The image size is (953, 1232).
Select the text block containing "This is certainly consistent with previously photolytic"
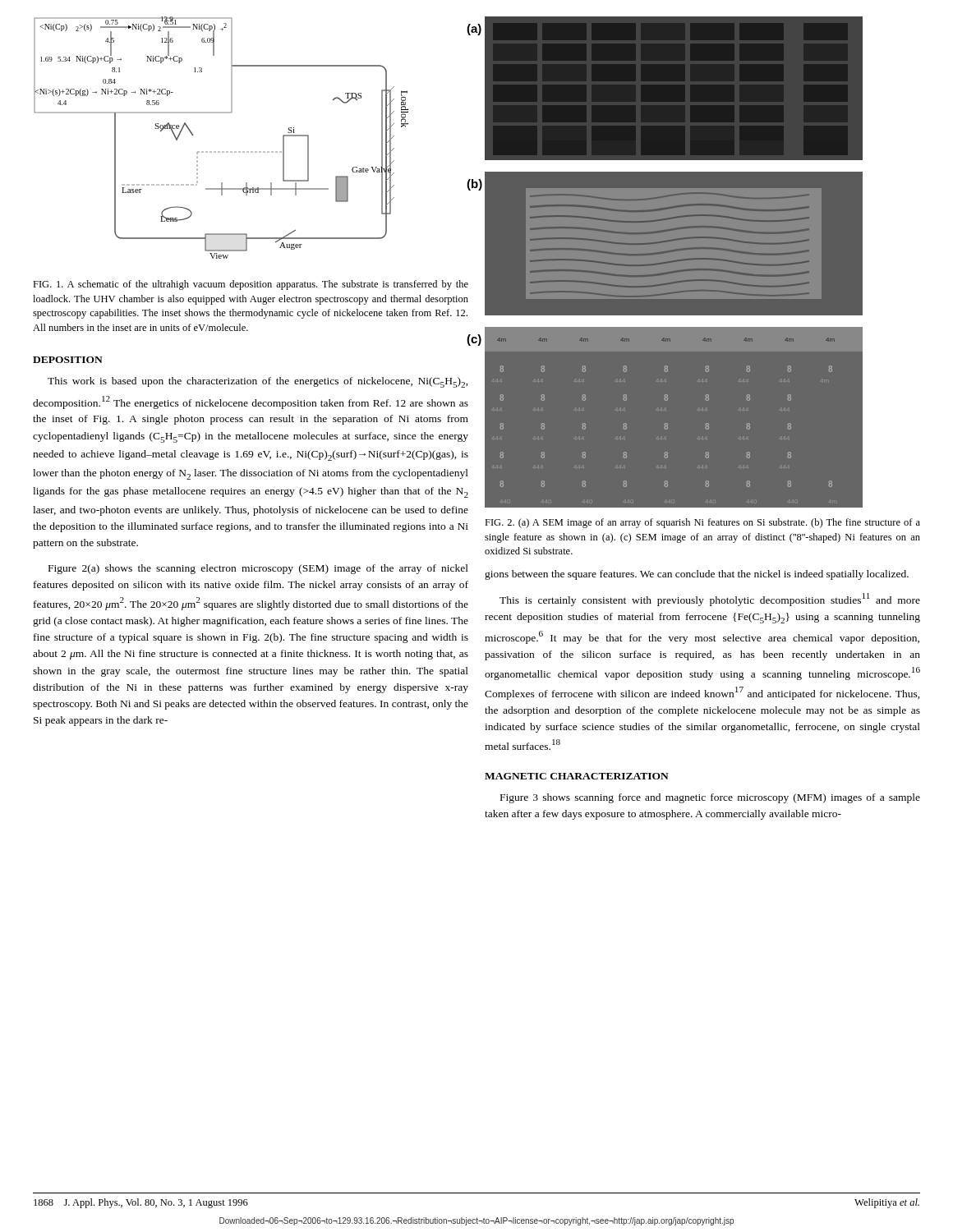tap(702, 671)
